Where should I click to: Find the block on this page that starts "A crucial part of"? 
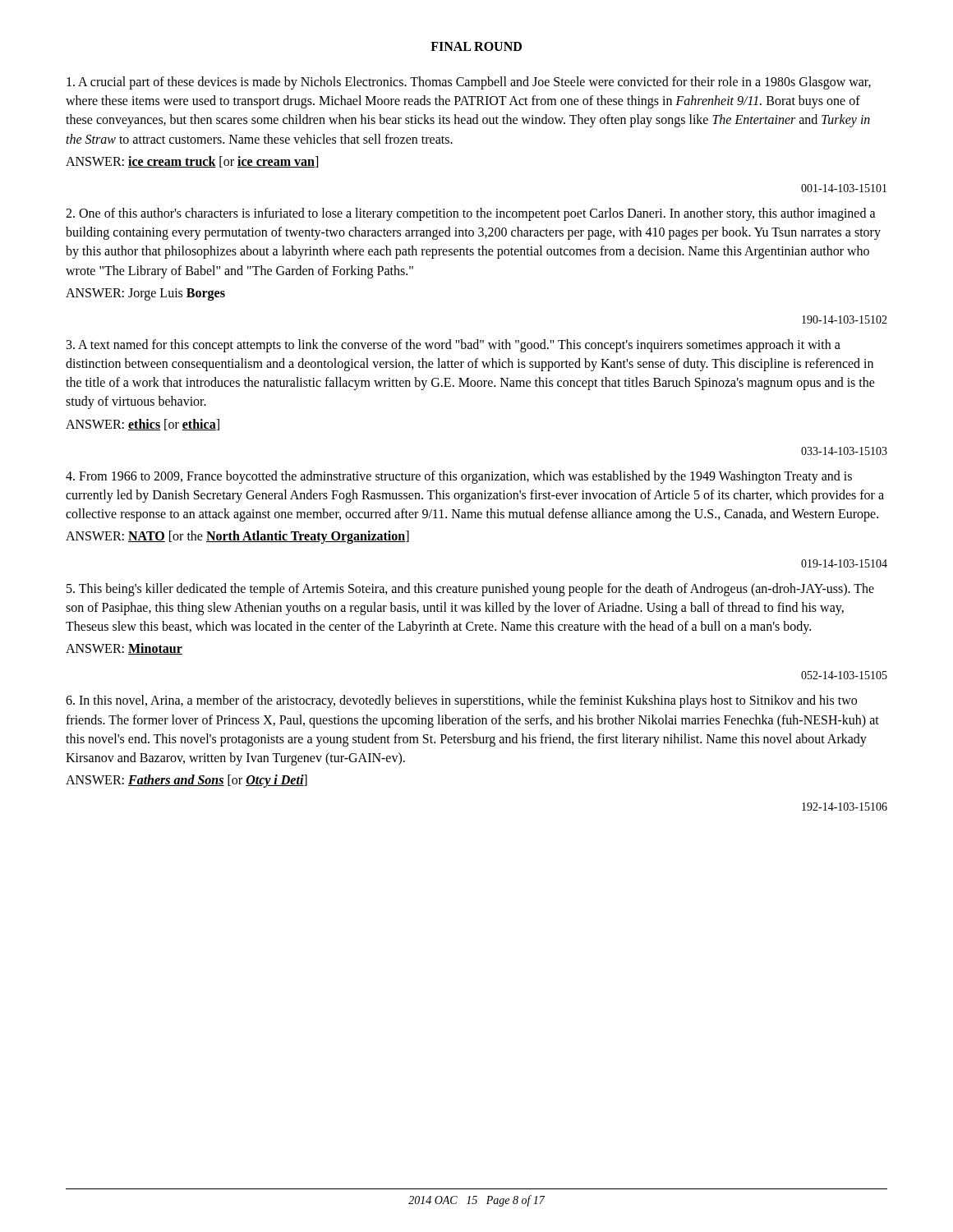tap(476, 122)
